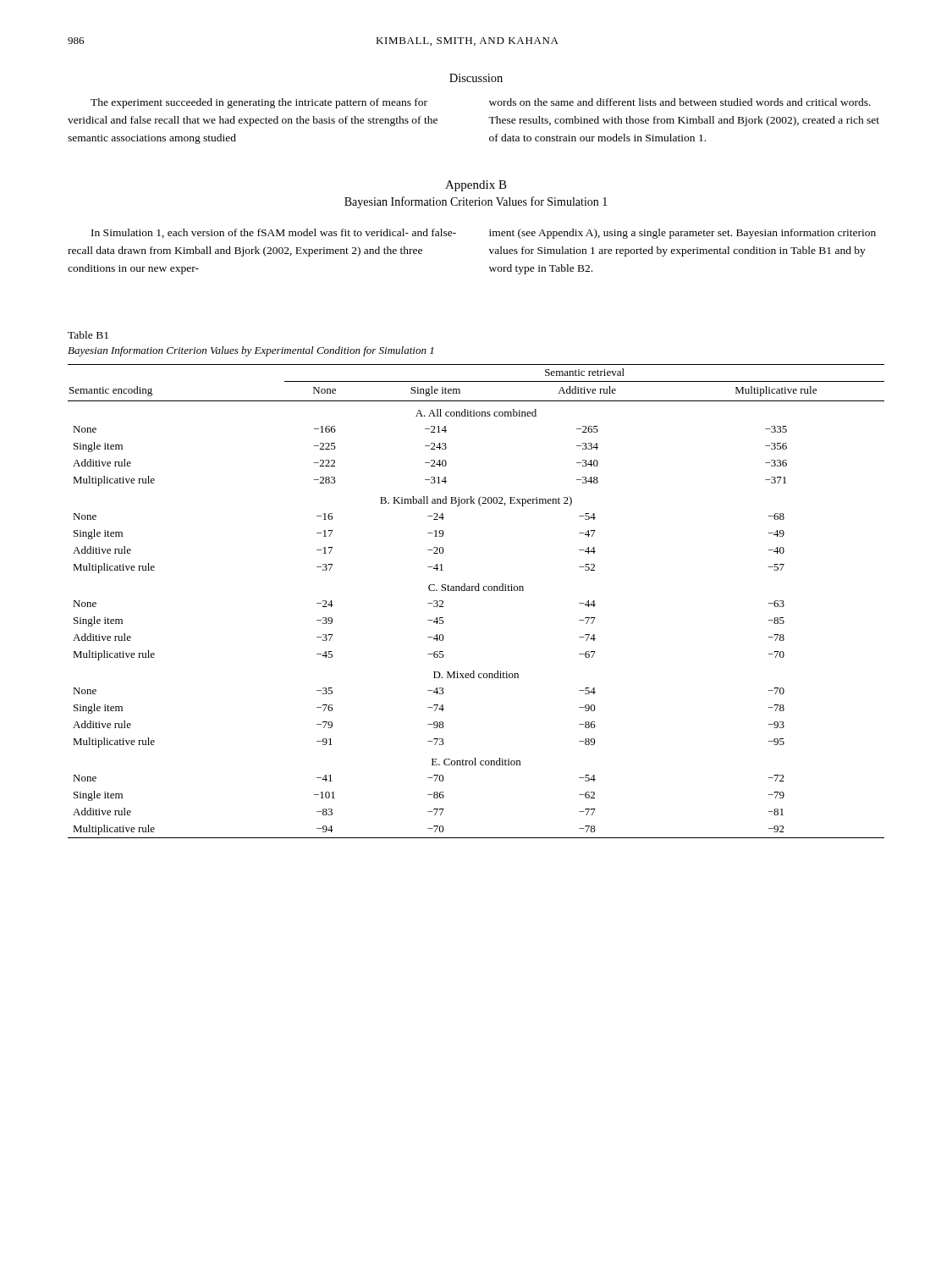Where is the passage that starts "iment (see Appendix"?
952x1270 pixels.
tap(682, 250)
